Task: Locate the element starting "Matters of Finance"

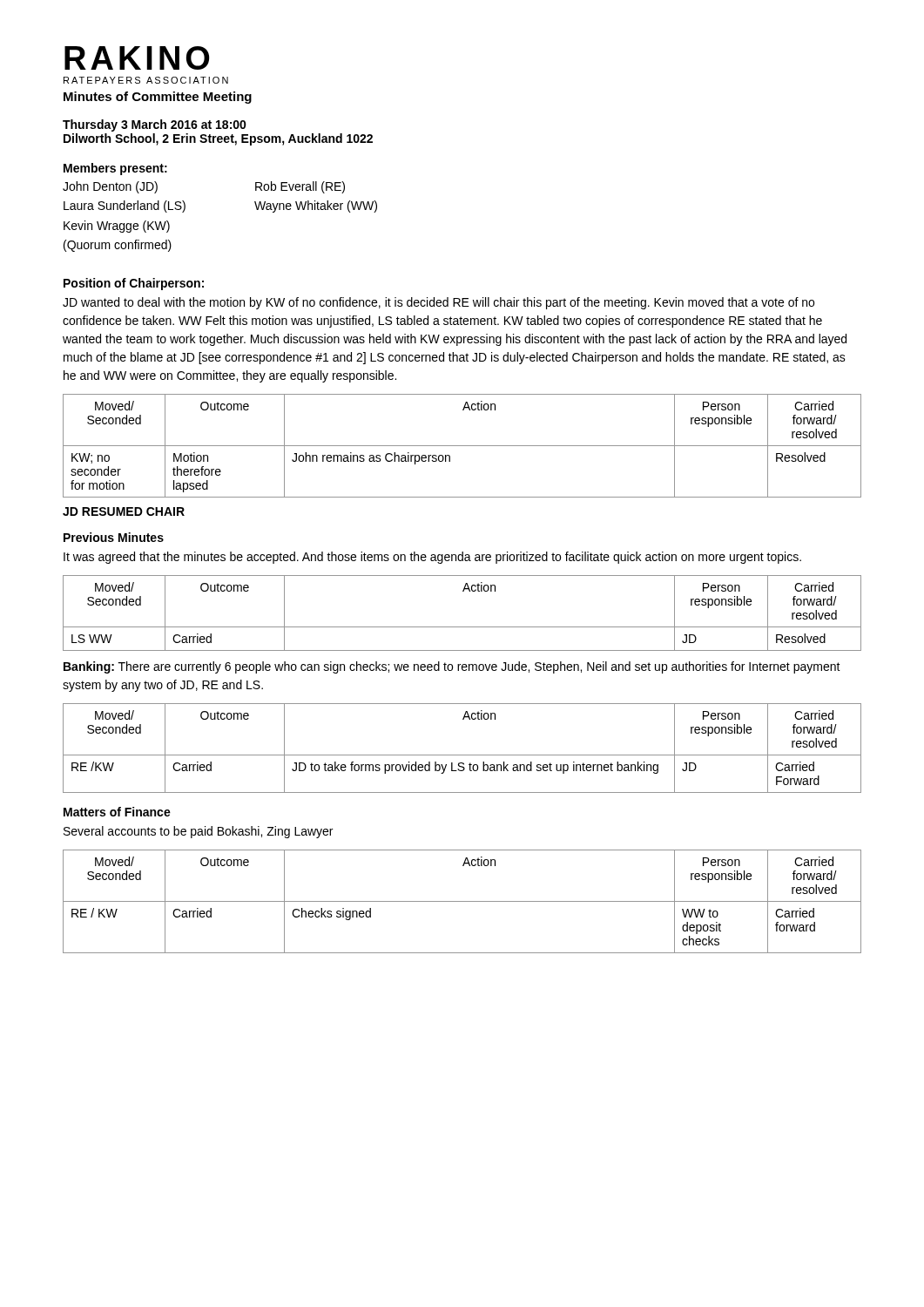Action: coord(117,812)
